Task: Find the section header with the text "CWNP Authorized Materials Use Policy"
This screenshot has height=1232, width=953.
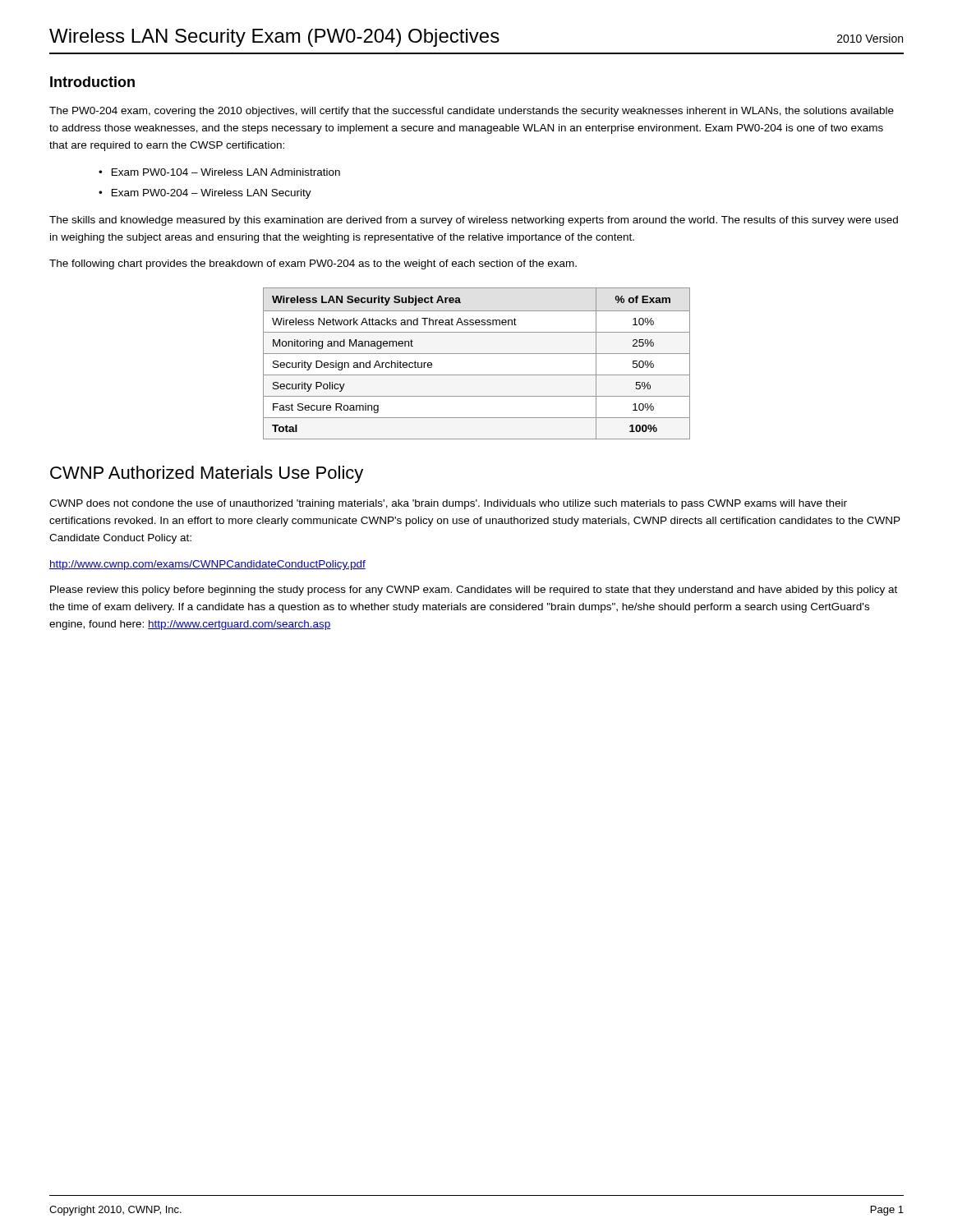Action: 206,473
